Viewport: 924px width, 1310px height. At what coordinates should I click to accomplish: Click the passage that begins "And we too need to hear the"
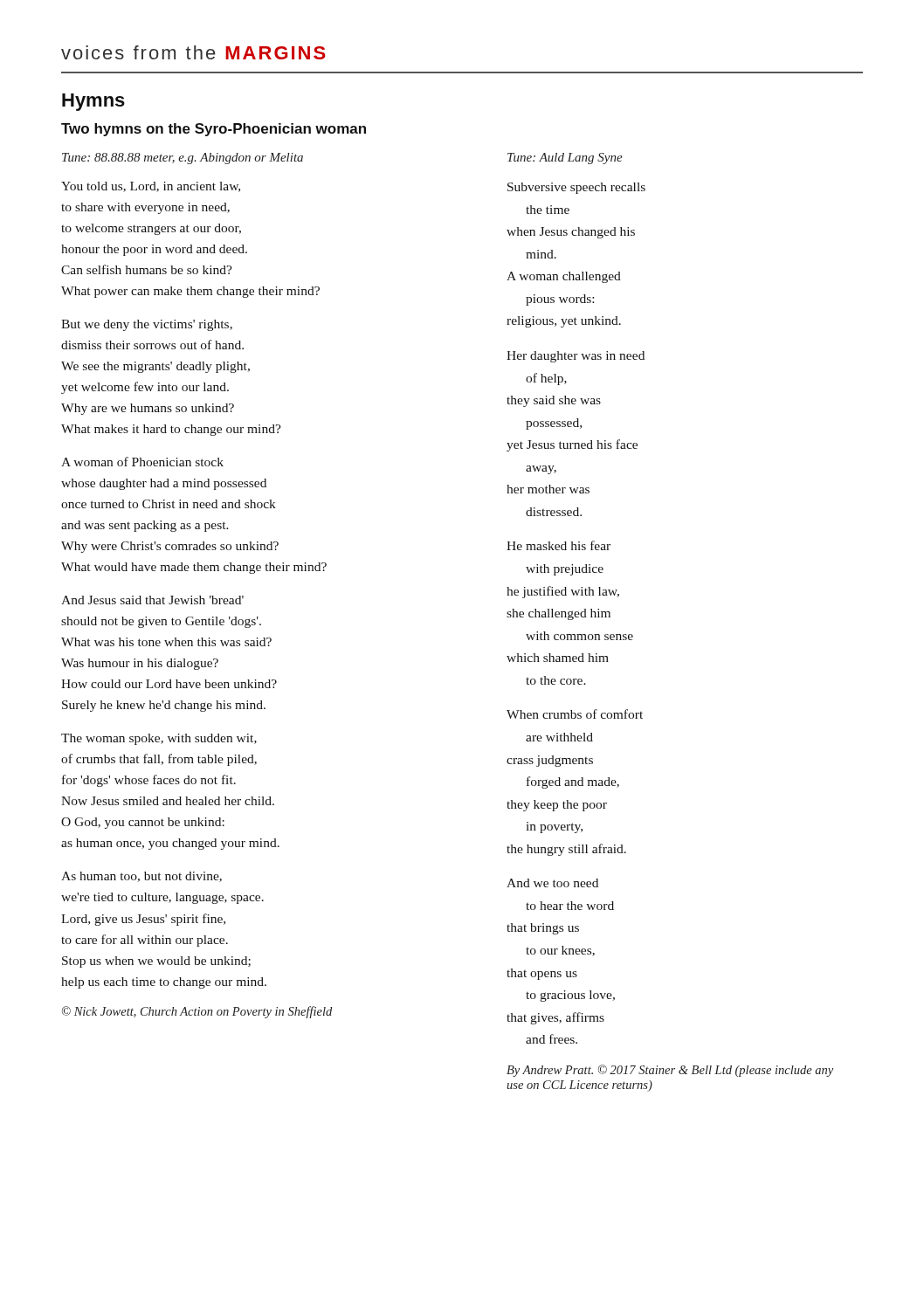tap(552, 883)
